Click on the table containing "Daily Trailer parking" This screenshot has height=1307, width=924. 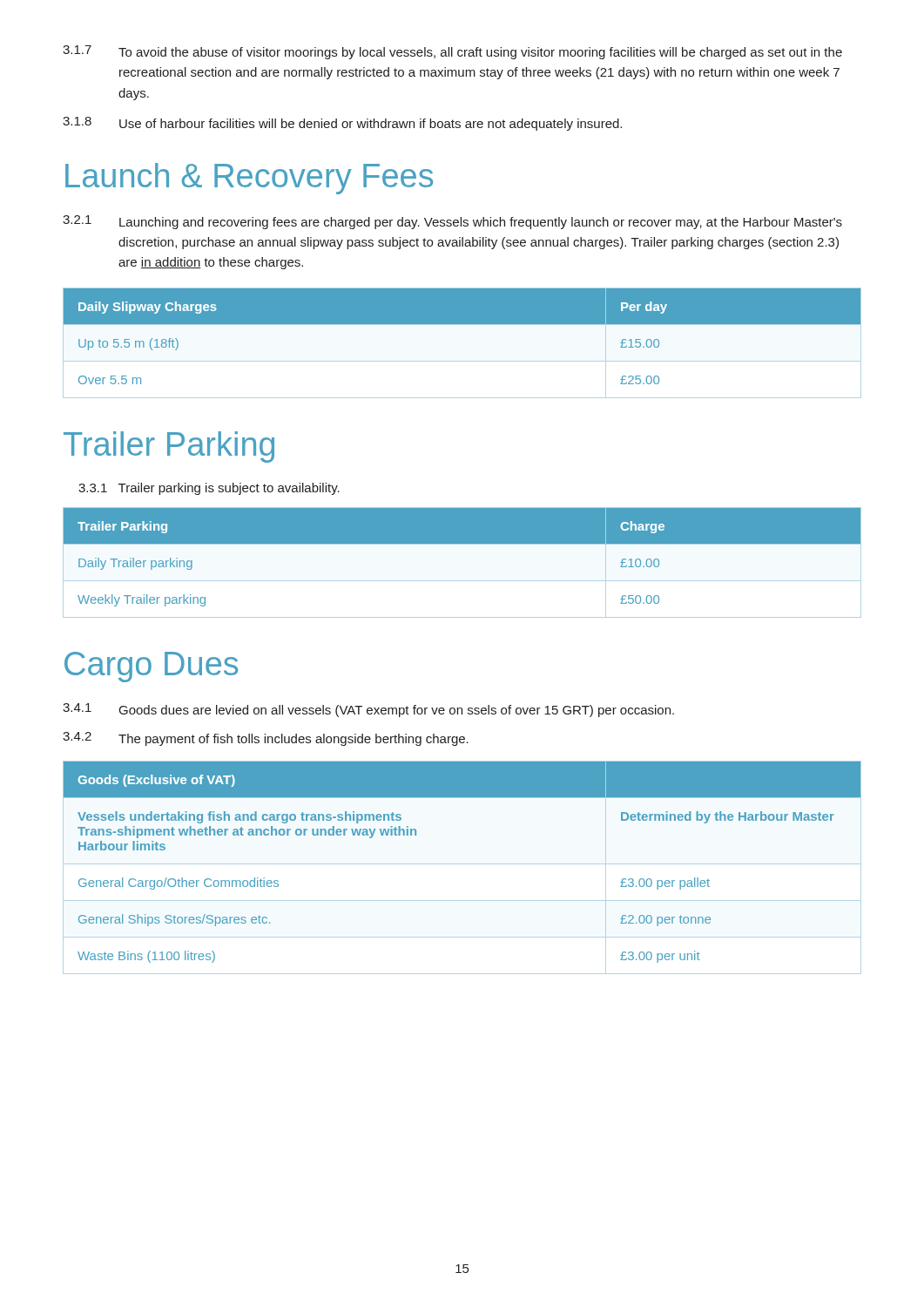click(x=462, y=563)
